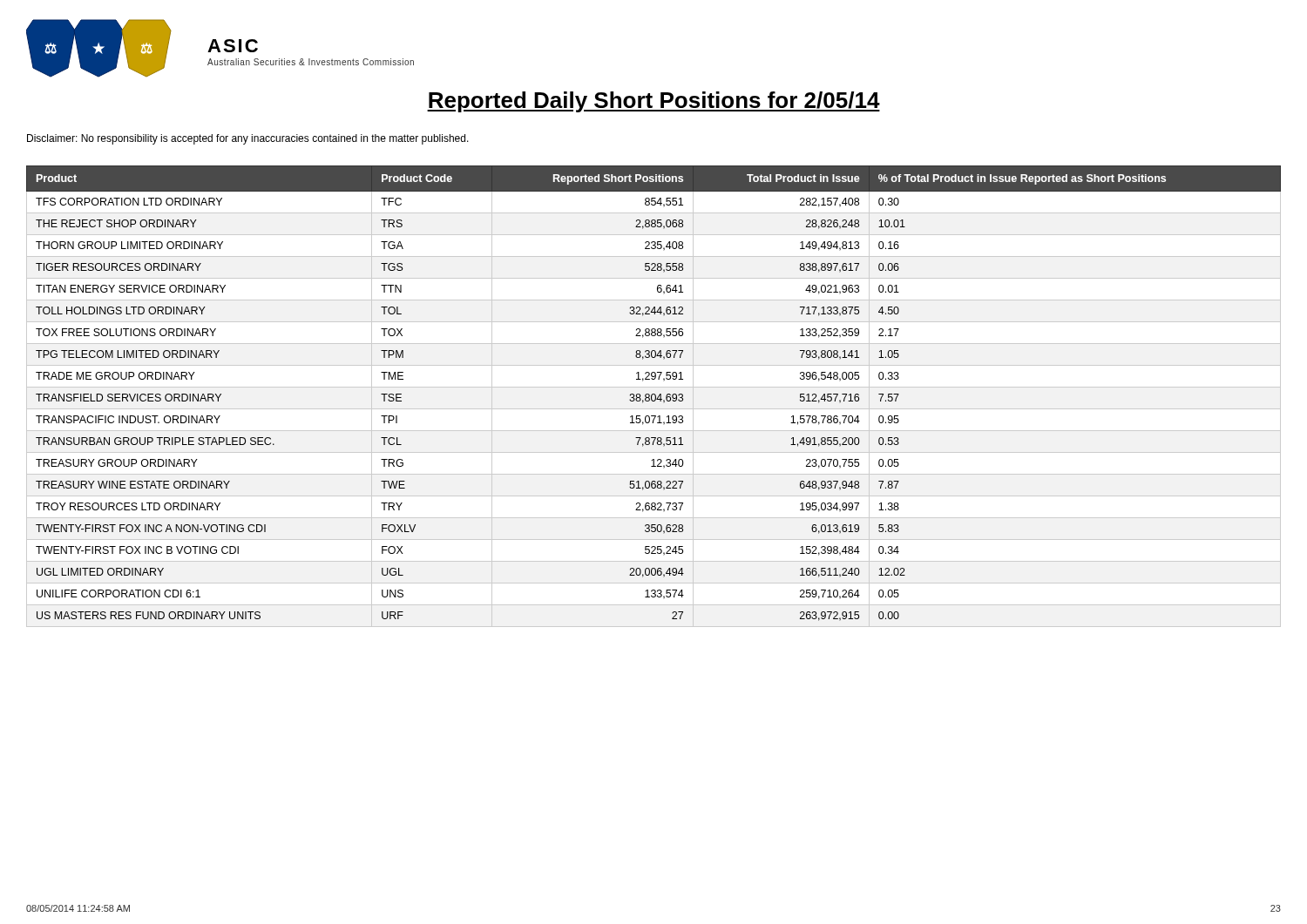Locate the logo
This screenshot has width=1307, height=924.
coord(220,51)
